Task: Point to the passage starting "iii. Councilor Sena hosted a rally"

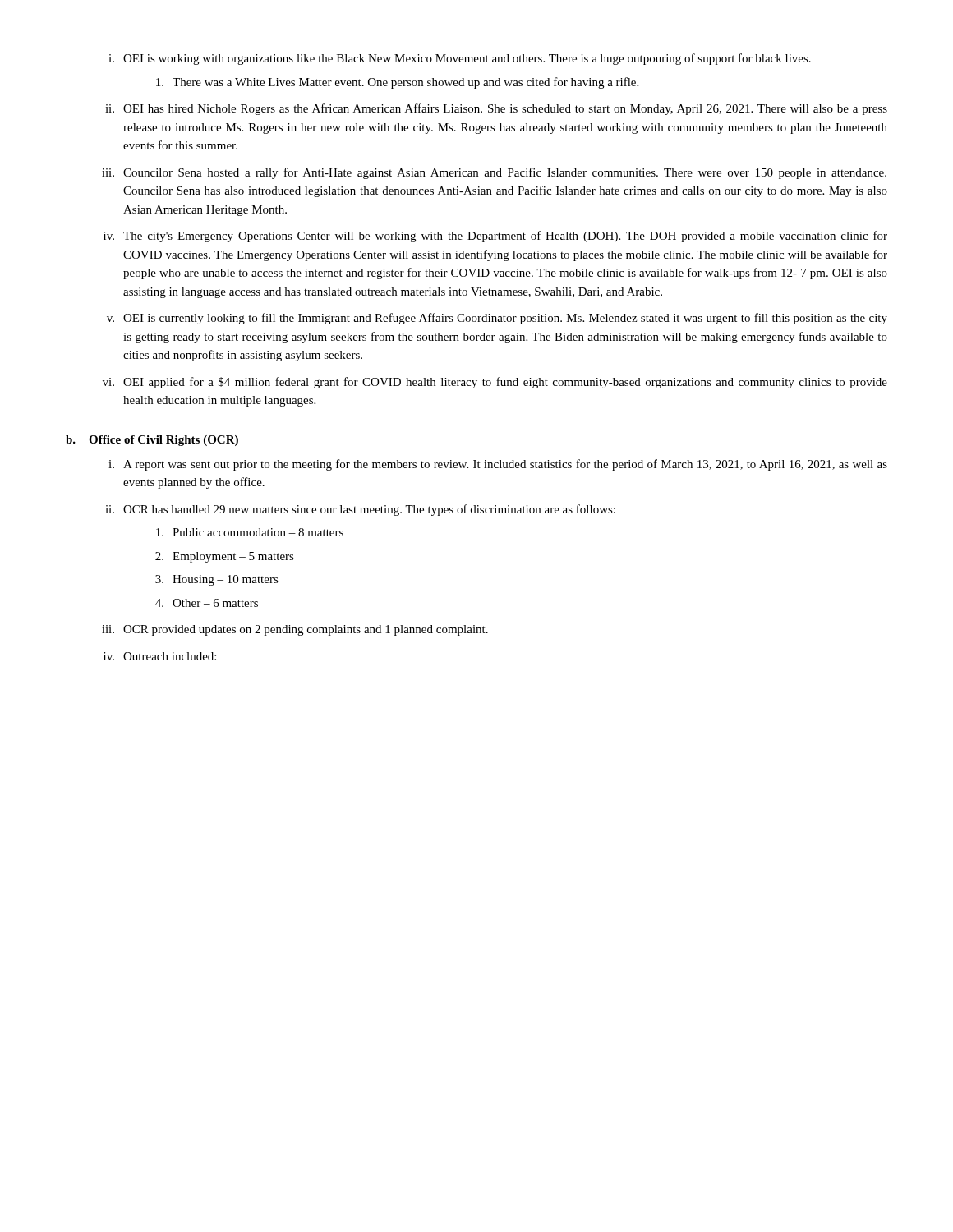Action: click(476, 191)
